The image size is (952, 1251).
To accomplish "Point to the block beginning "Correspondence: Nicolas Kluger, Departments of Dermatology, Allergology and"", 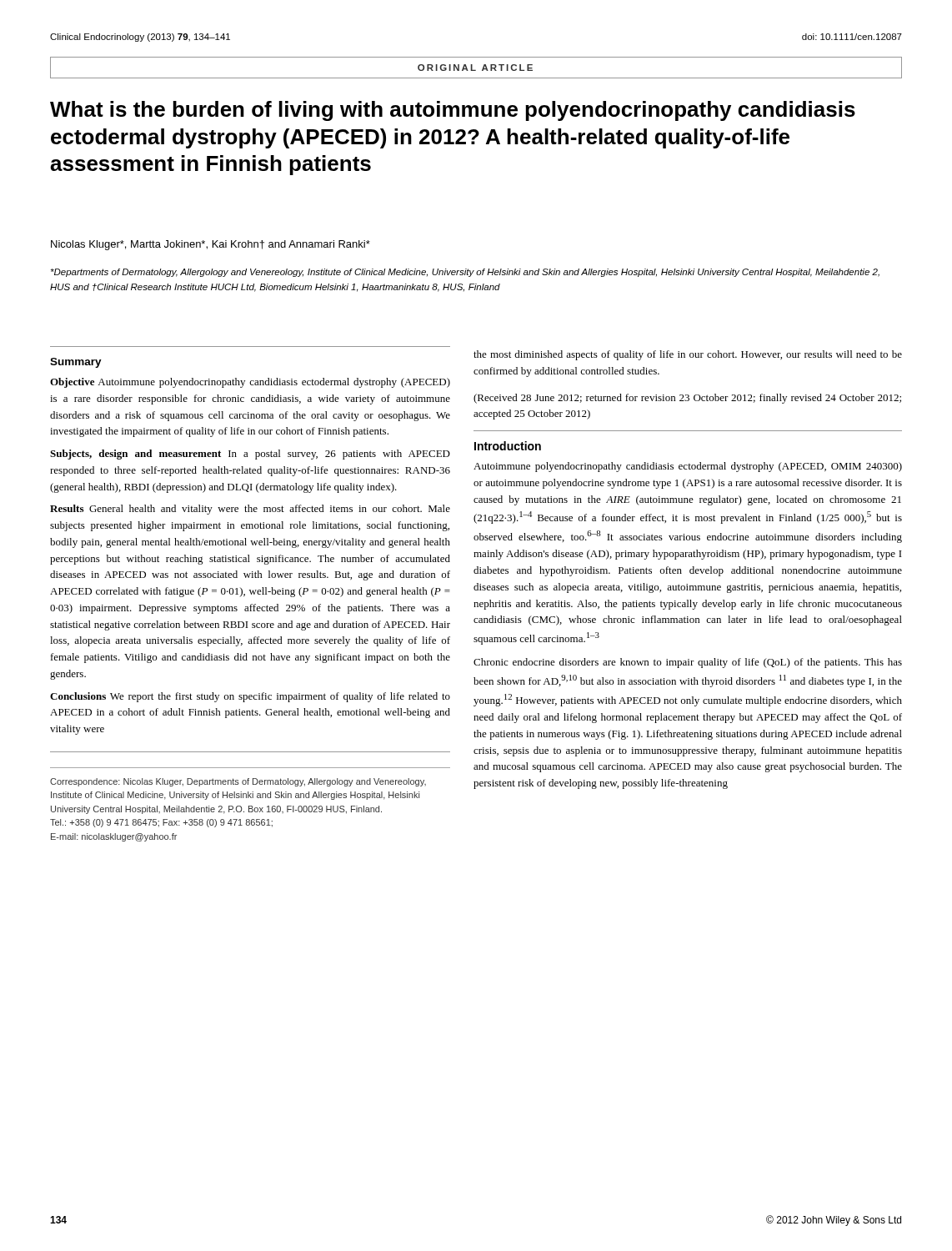I will 238,809.
